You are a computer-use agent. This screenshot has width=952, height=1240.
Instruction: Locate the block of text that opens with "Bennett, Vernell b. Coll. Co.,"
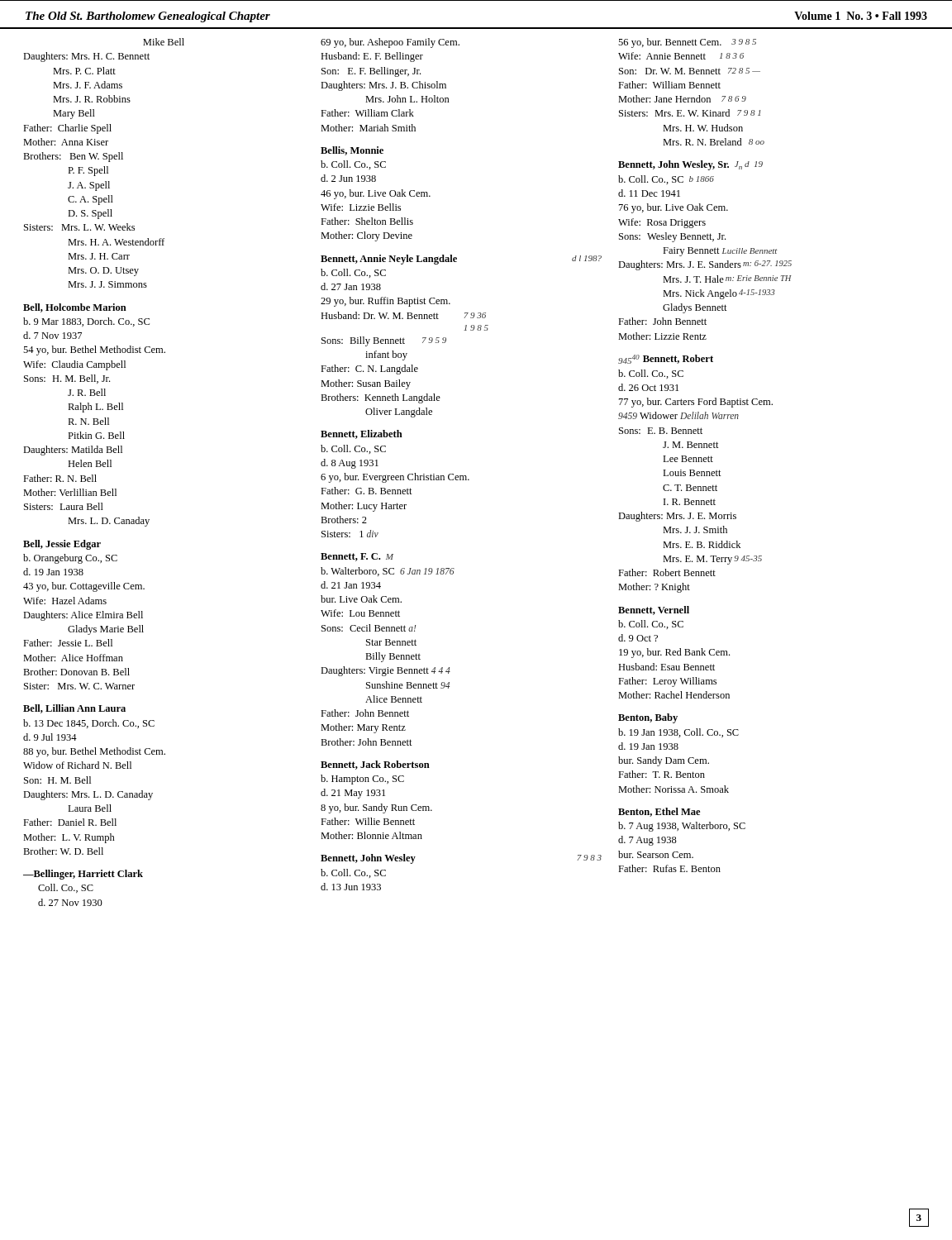(654, 610)
